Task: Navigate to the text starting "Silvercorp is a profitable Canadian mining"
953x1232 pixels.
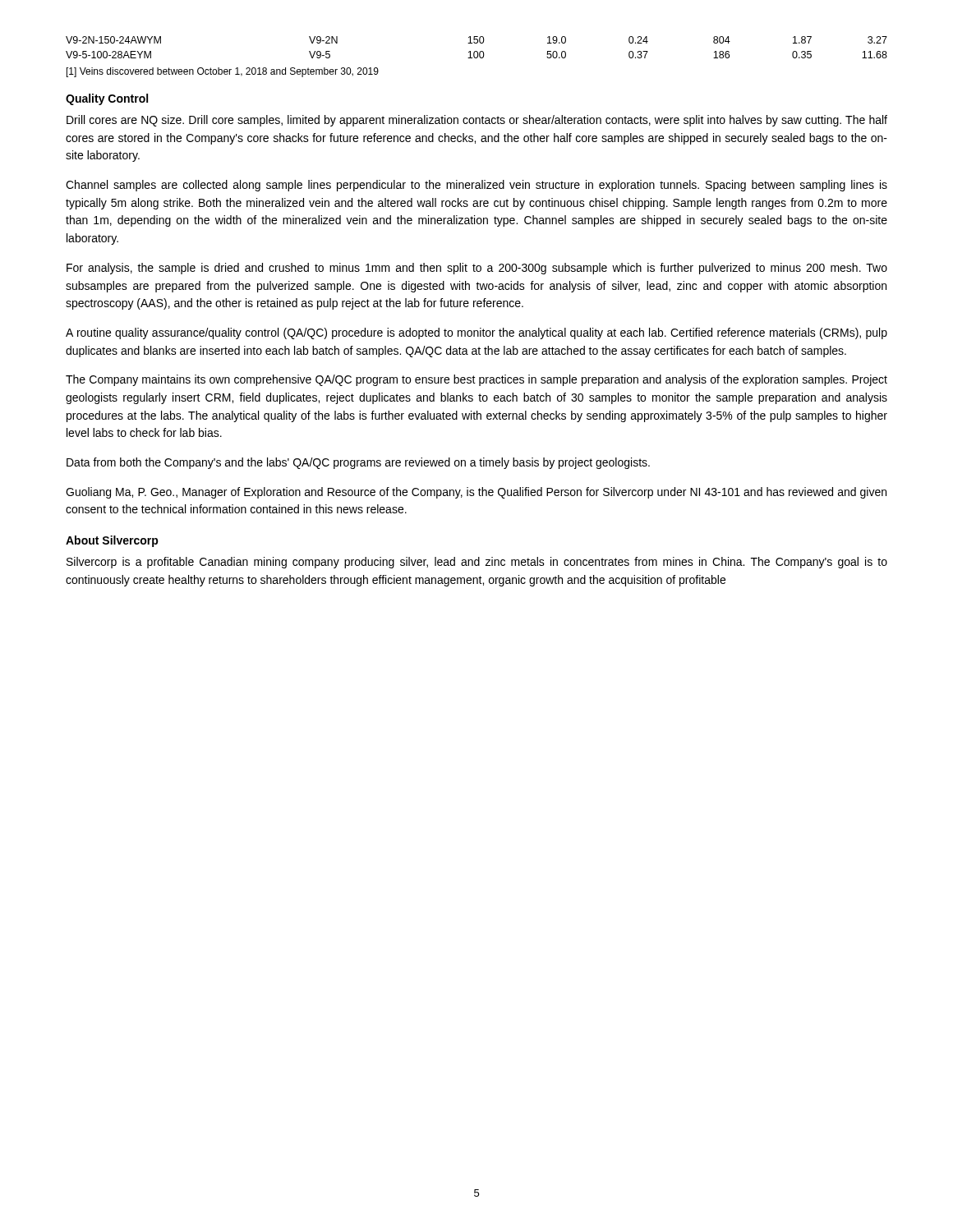Action: 476,571
